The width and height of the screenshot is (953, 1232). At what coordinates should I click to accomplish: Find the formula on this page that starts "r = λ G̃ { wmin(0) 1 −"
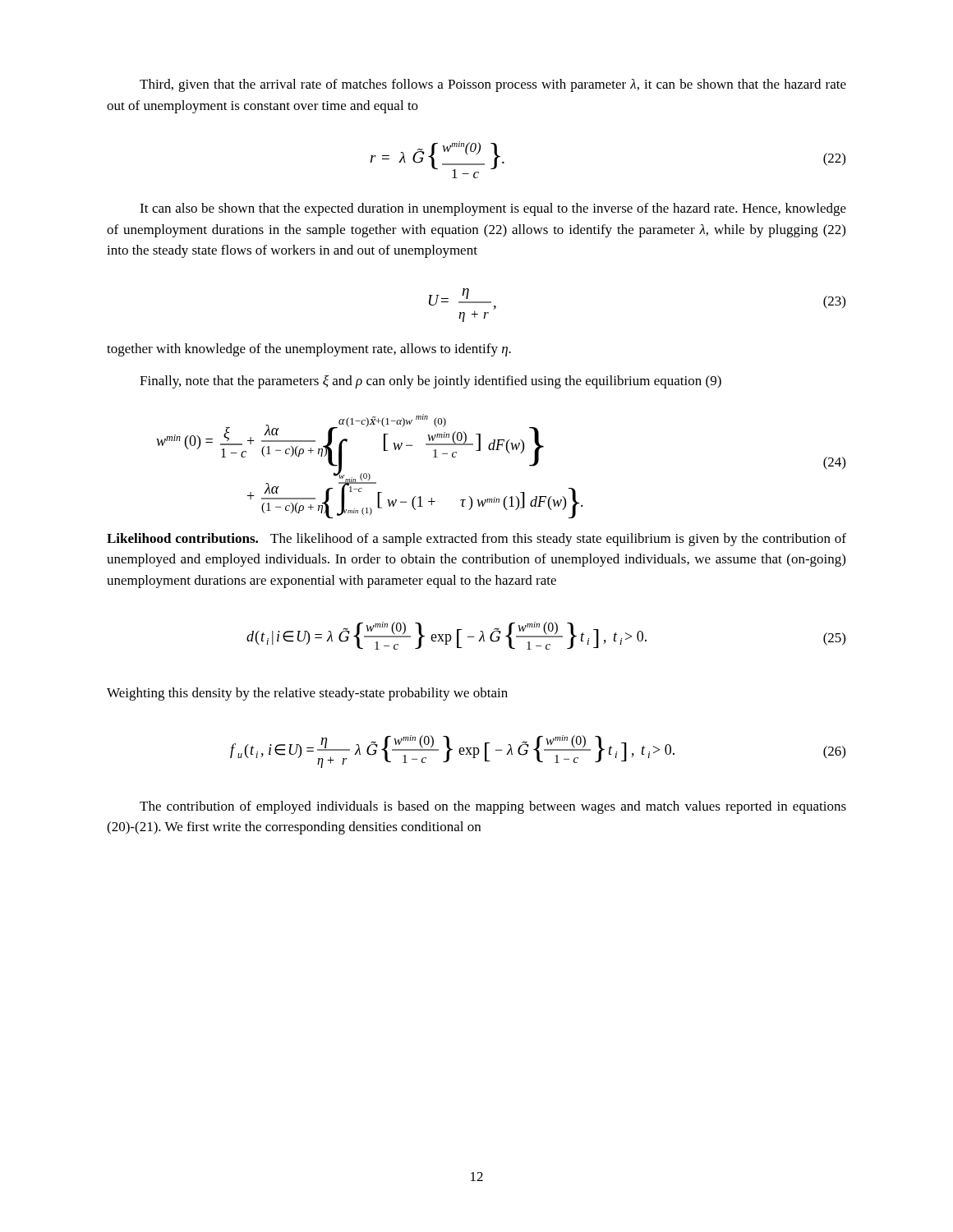click(433, 160)
